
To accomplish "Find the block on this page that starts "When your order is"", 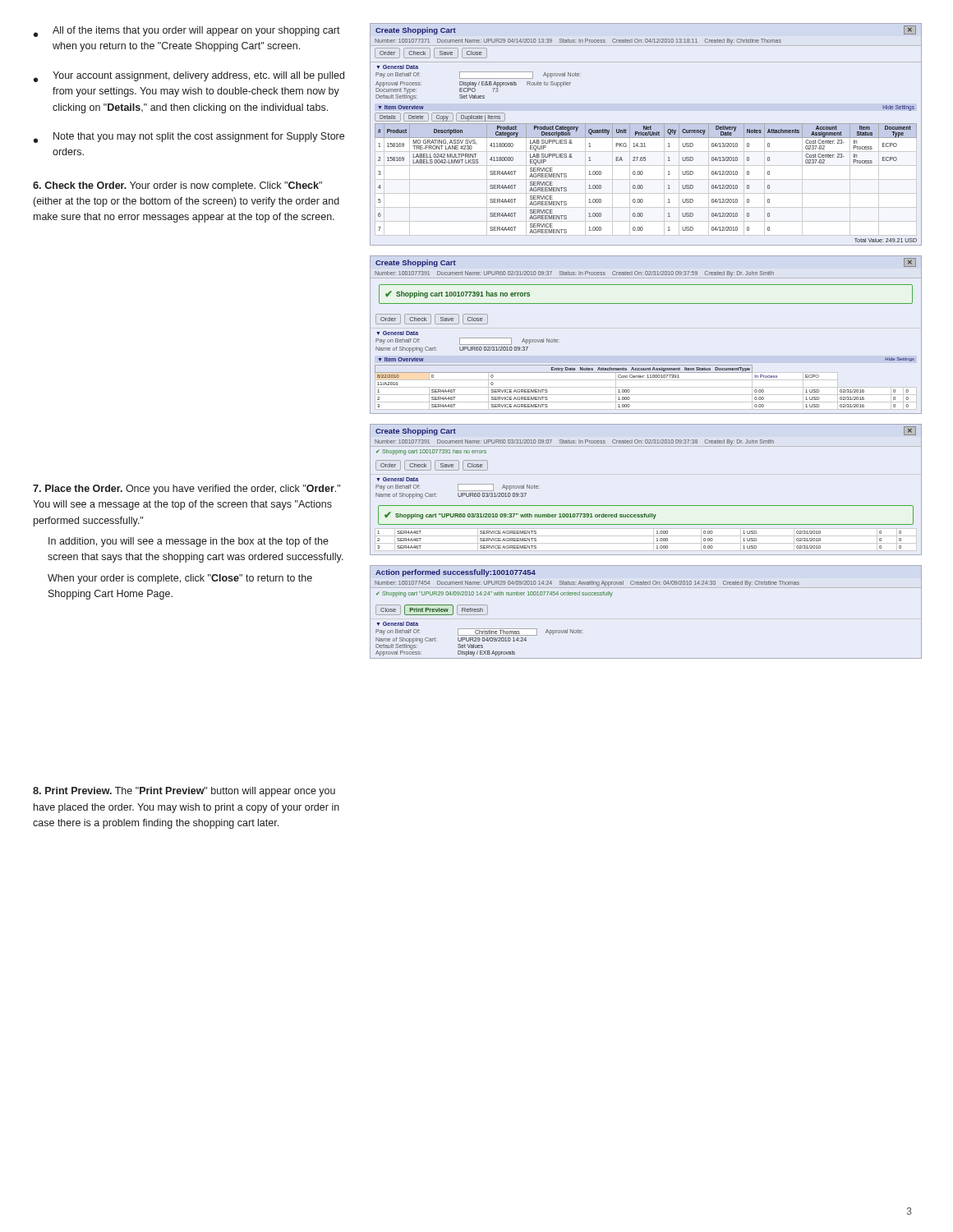I will (180, 586).
